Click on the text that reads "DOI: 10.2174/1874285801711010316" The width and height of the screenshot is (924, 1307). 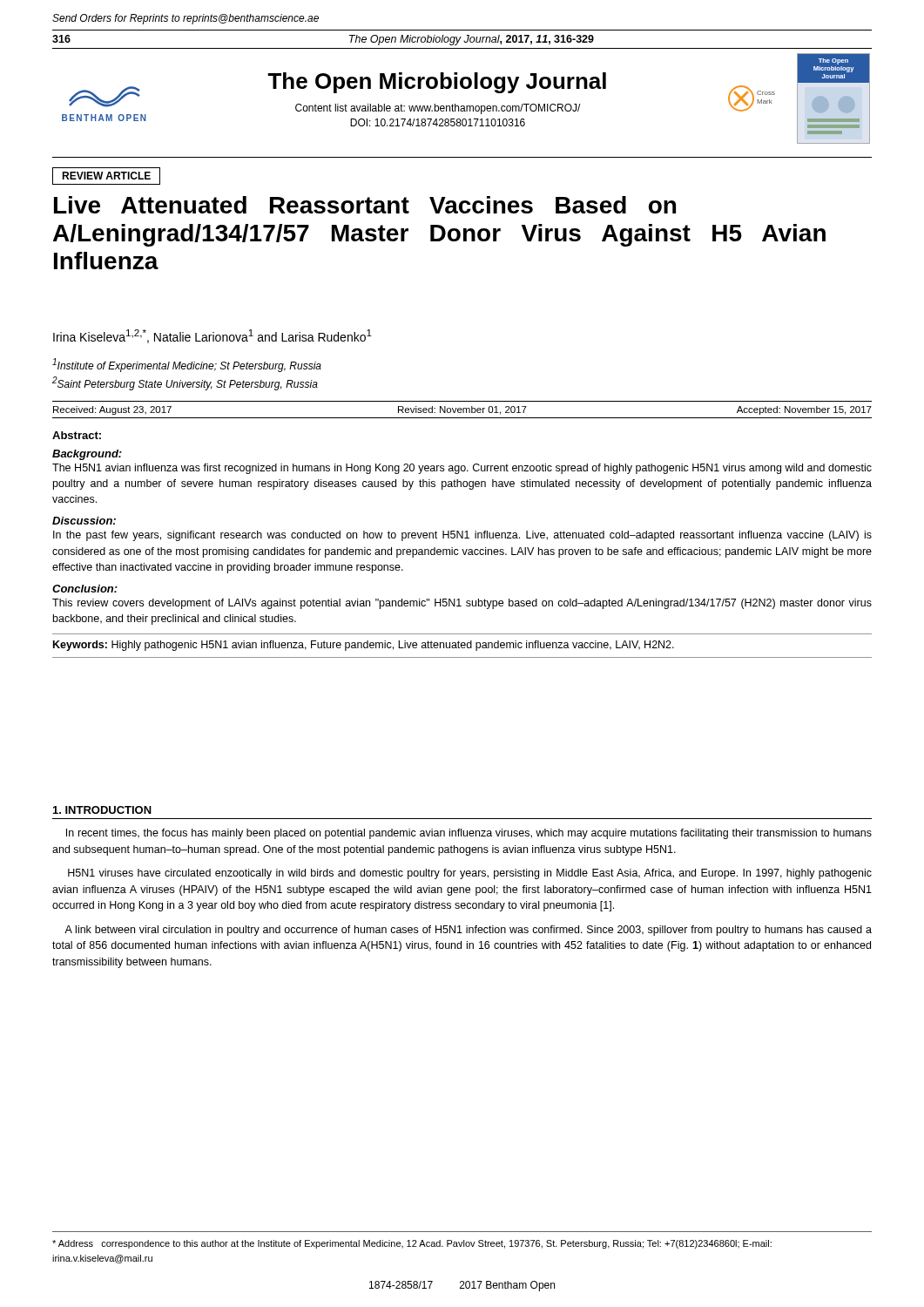coord(438,123)
